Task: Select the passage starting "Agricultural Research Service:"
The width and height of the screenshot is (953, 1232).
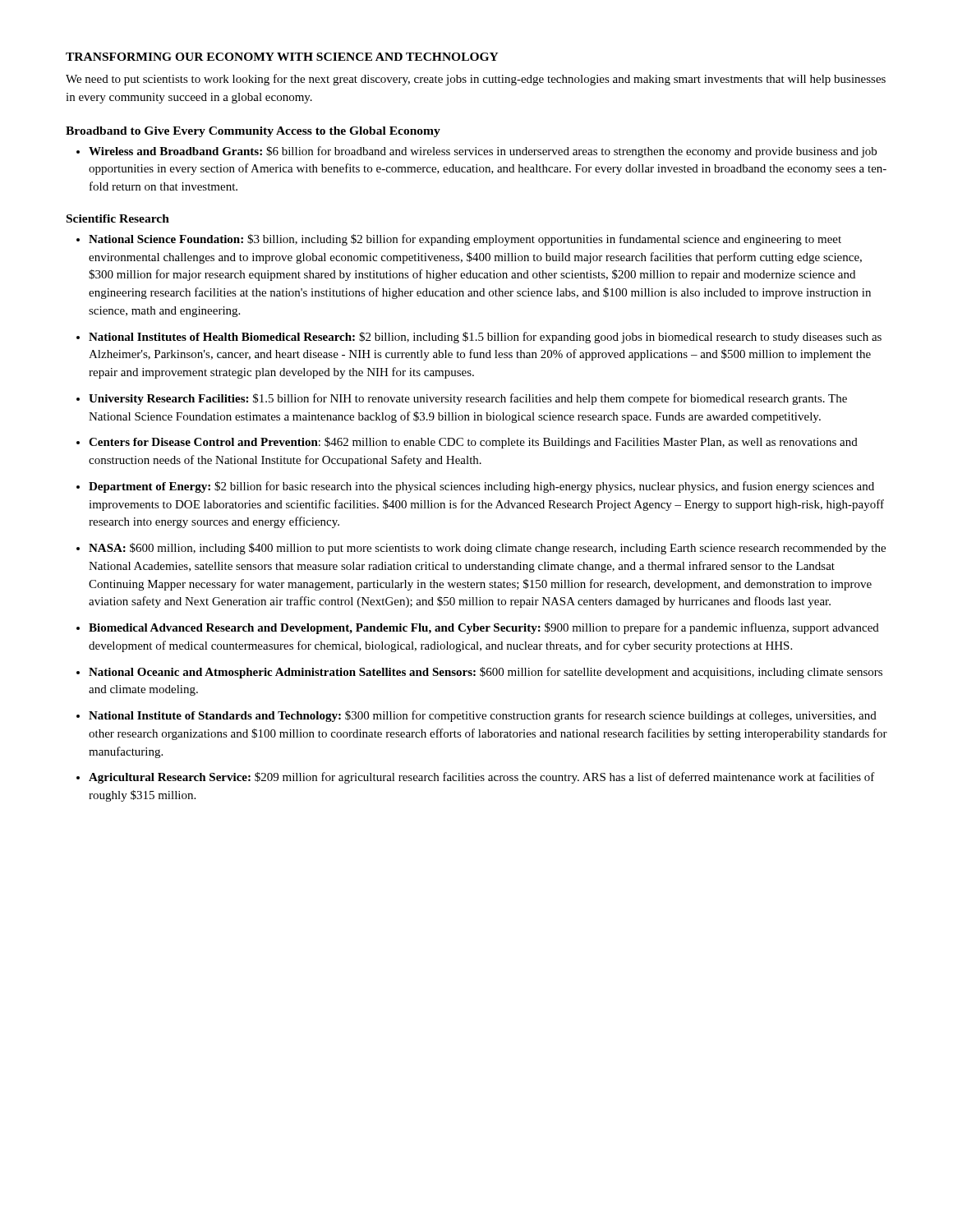Action: (488, 787)
